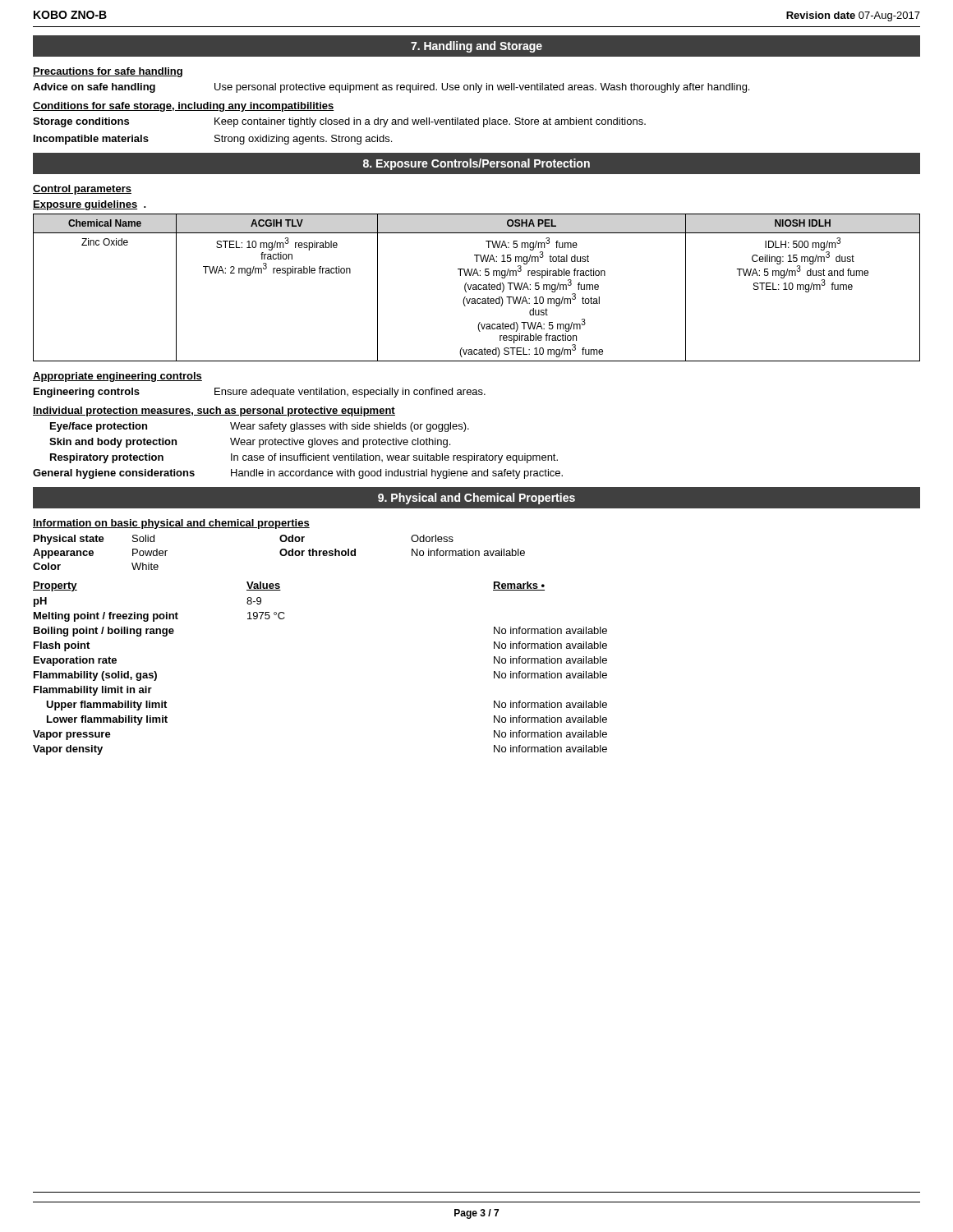Find the text starting "Conditions for safe storage, including any"
This screenshot has height=1232, width=953.
pyautogui.click(x=476, y=106)
